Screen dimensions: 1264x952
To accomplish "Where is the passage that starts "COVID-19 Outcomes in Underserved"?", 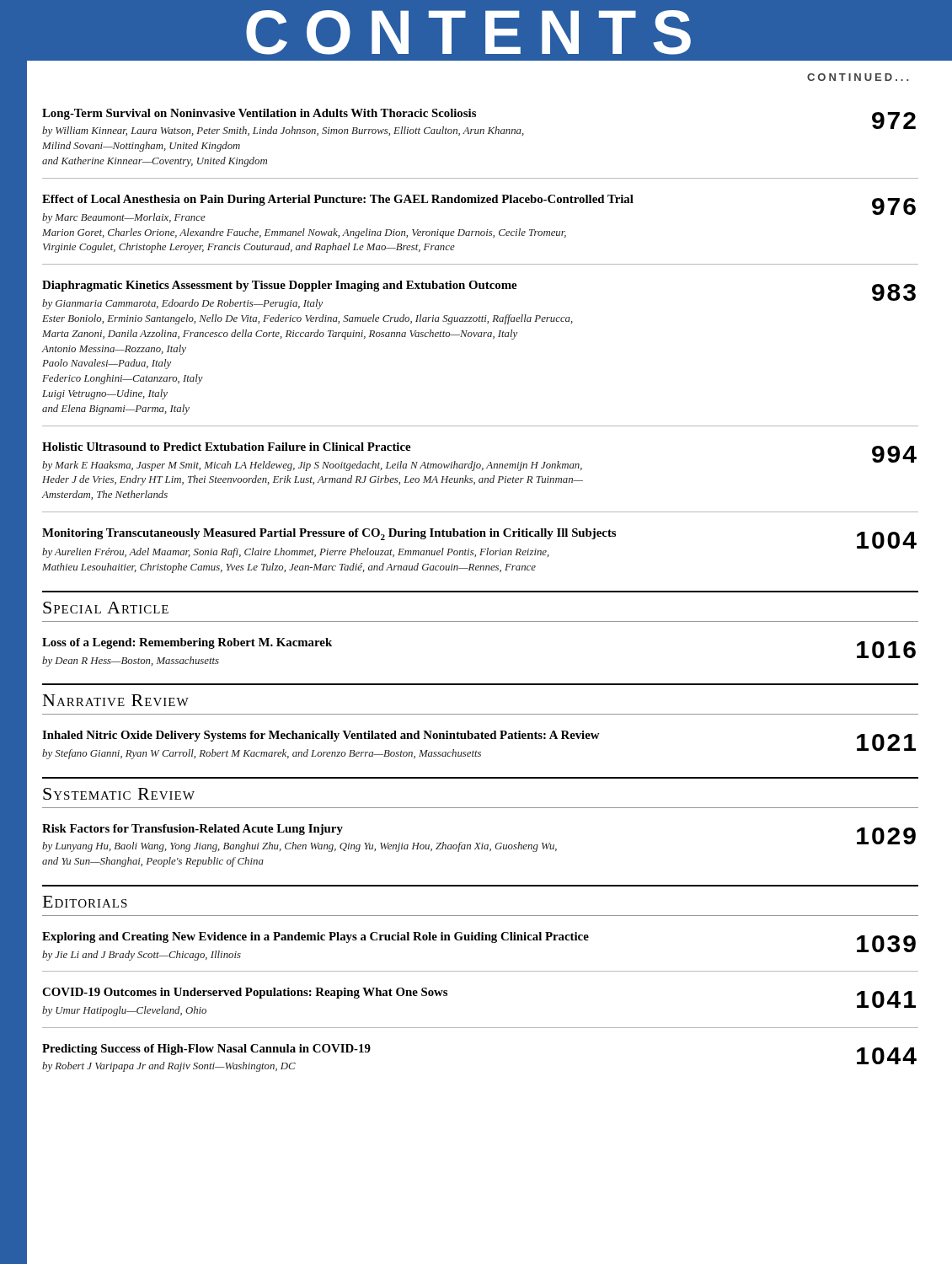I will tap(200, 1007).
